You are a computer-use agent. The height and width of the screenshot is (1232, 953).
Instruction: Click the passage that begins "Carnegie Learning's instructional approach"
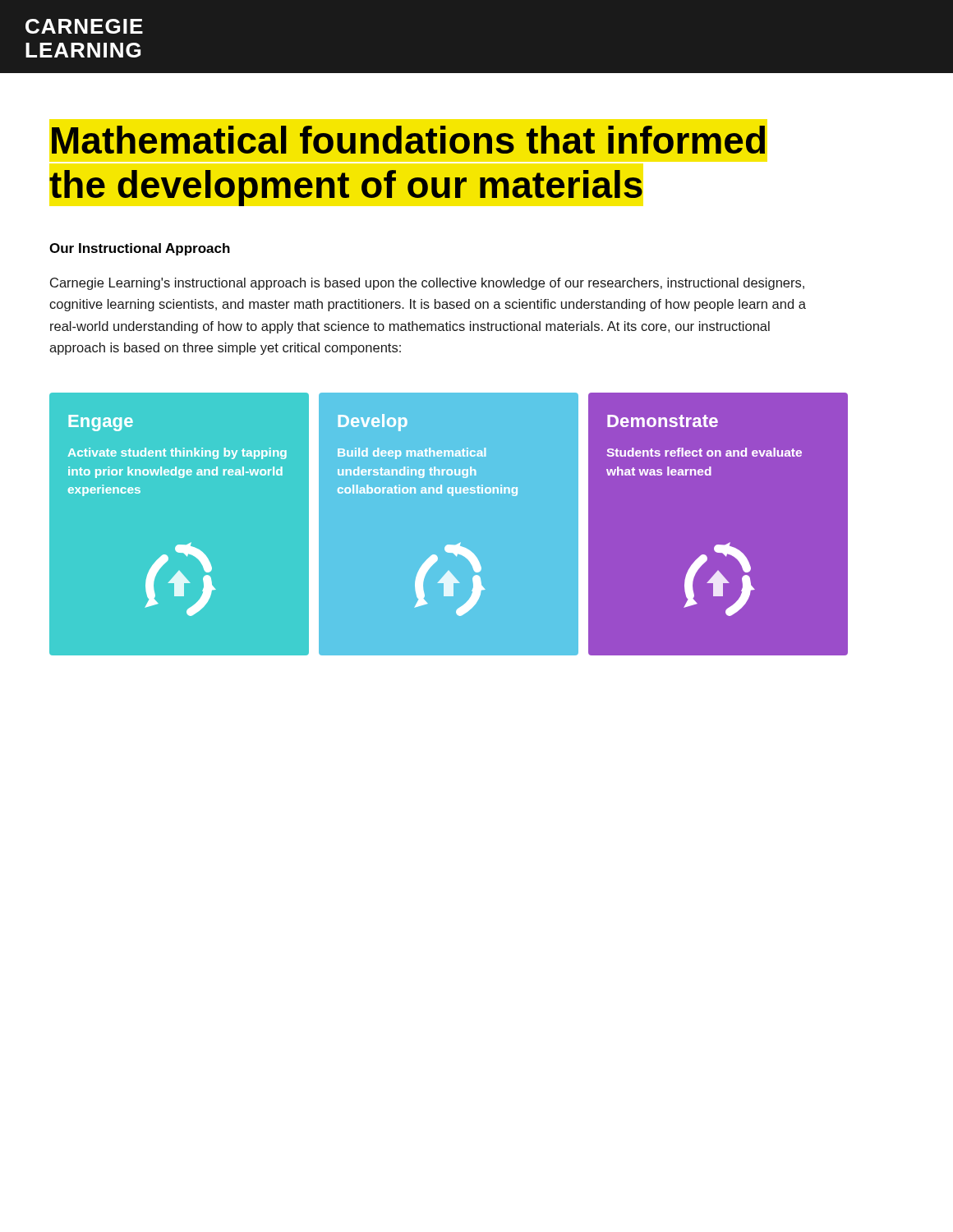[428, 315]
